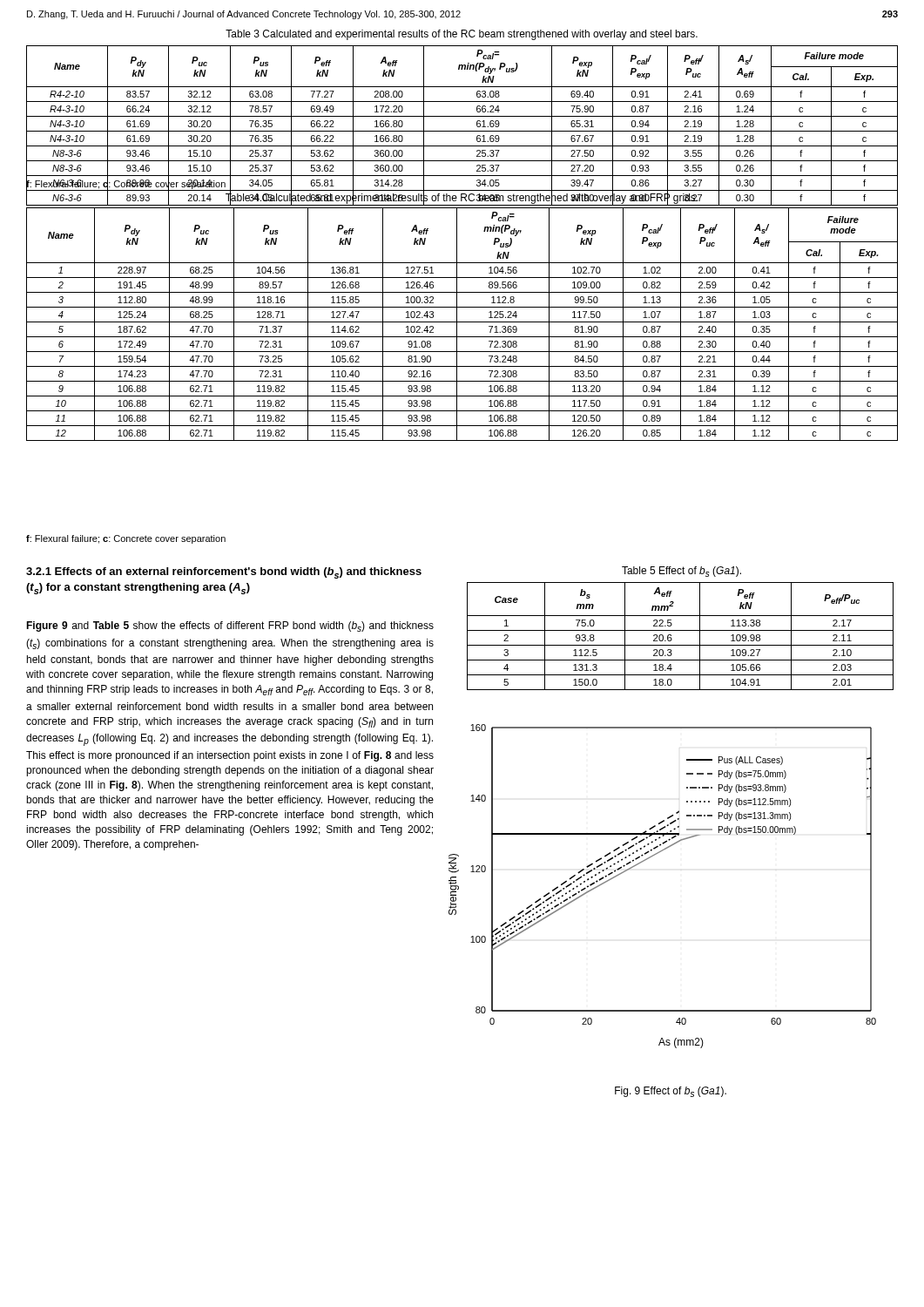This screenshot has height=1307, width=924.
Task: Select the text block starting "Table 3 Calculated and experimental"
Action: pos(462,34)
